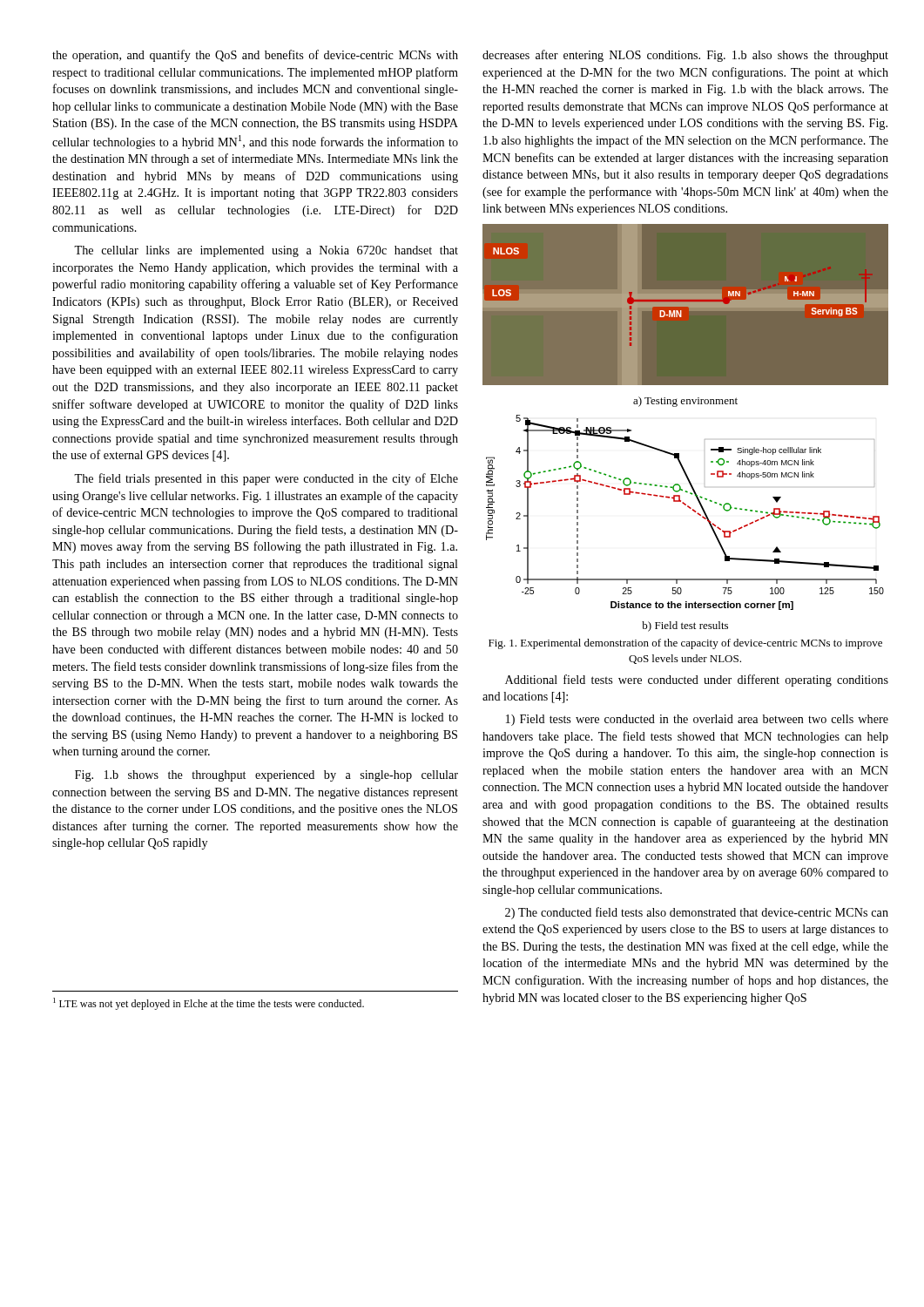Select the photo
This screenshot has height=1307, width=924.
click(x=685, y=307)
